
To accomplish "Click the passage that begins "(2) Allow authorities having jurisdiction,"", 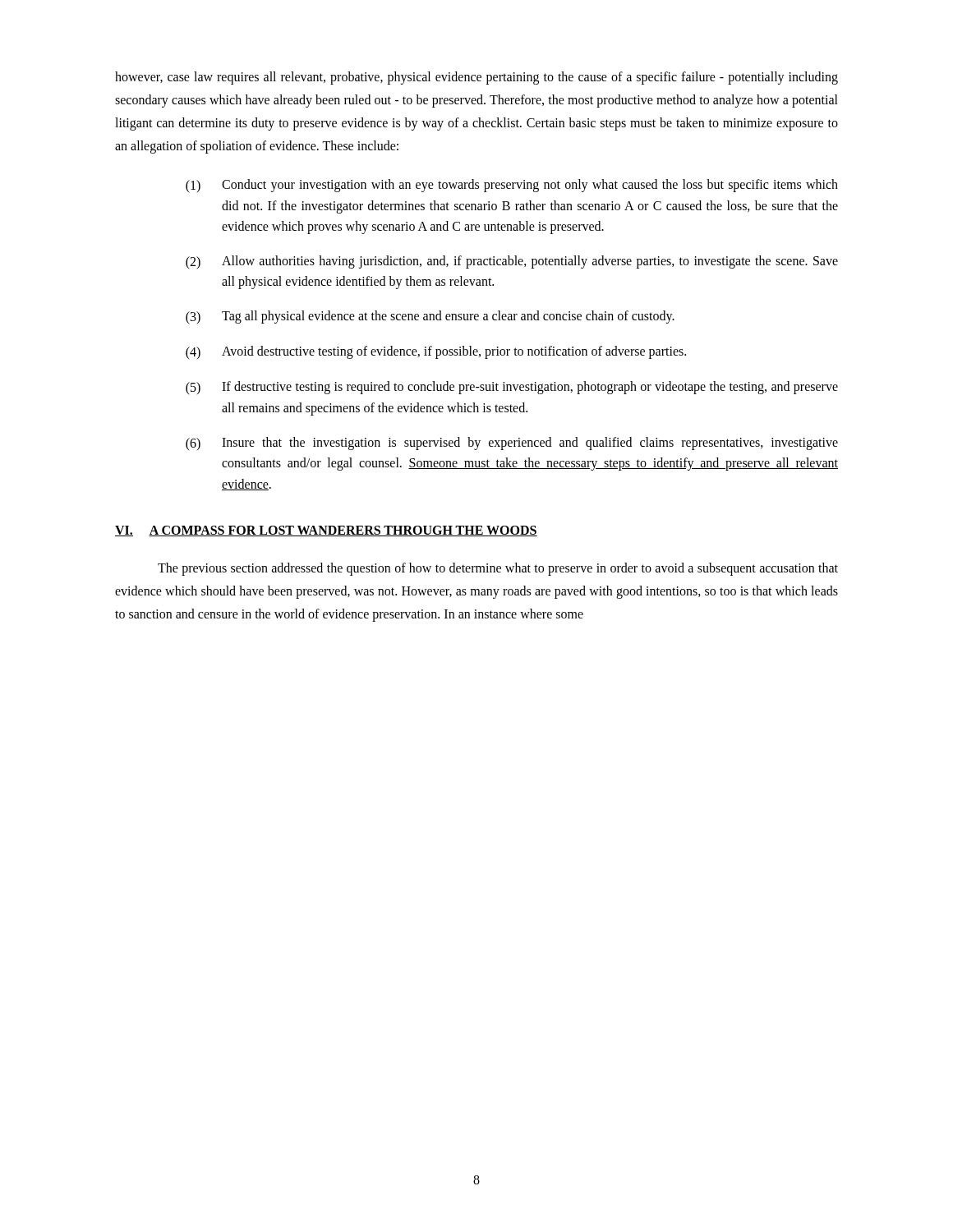I will tap(501, 271).
